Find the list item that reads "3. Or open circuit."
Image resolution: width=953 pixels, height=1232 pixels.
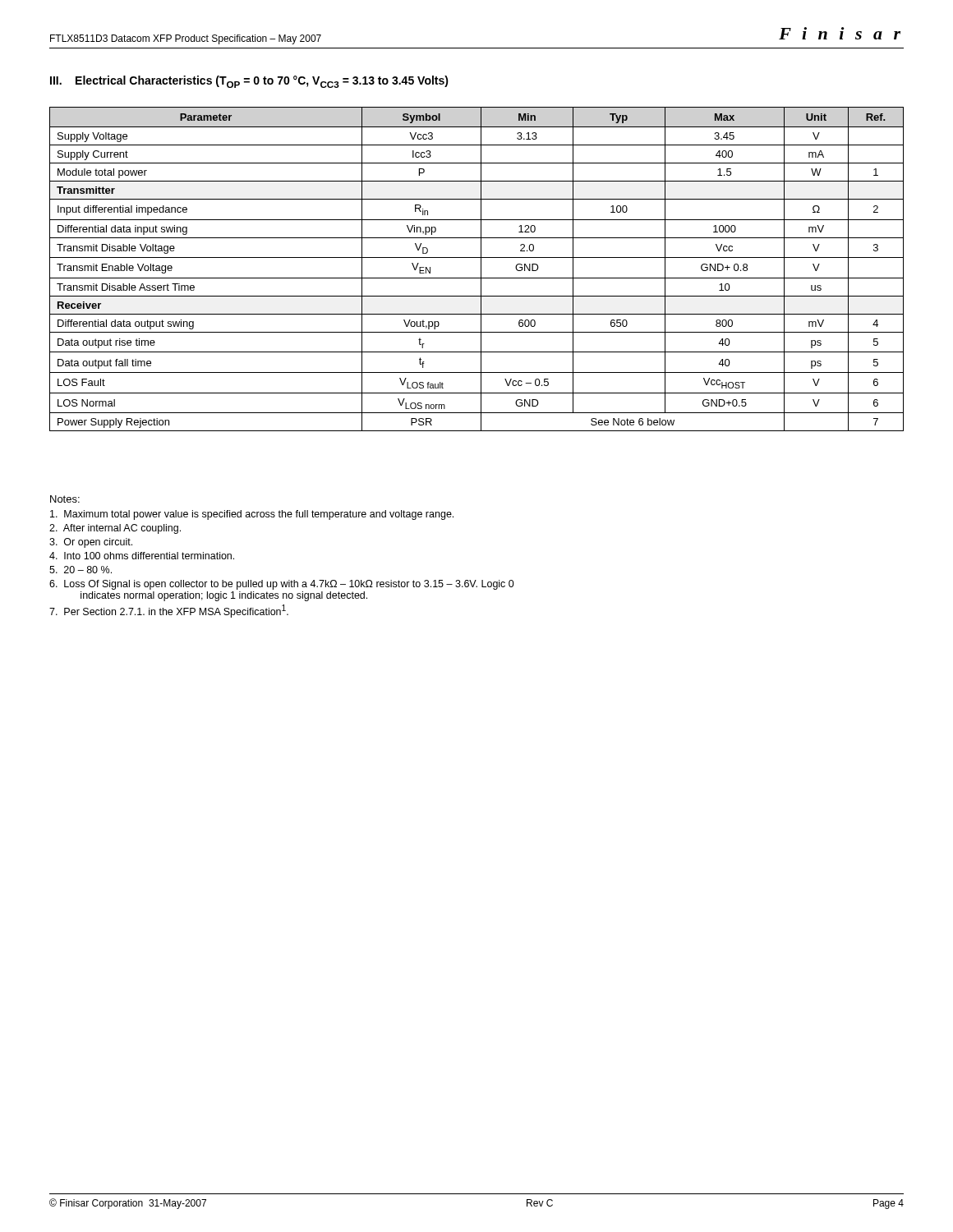91,542
